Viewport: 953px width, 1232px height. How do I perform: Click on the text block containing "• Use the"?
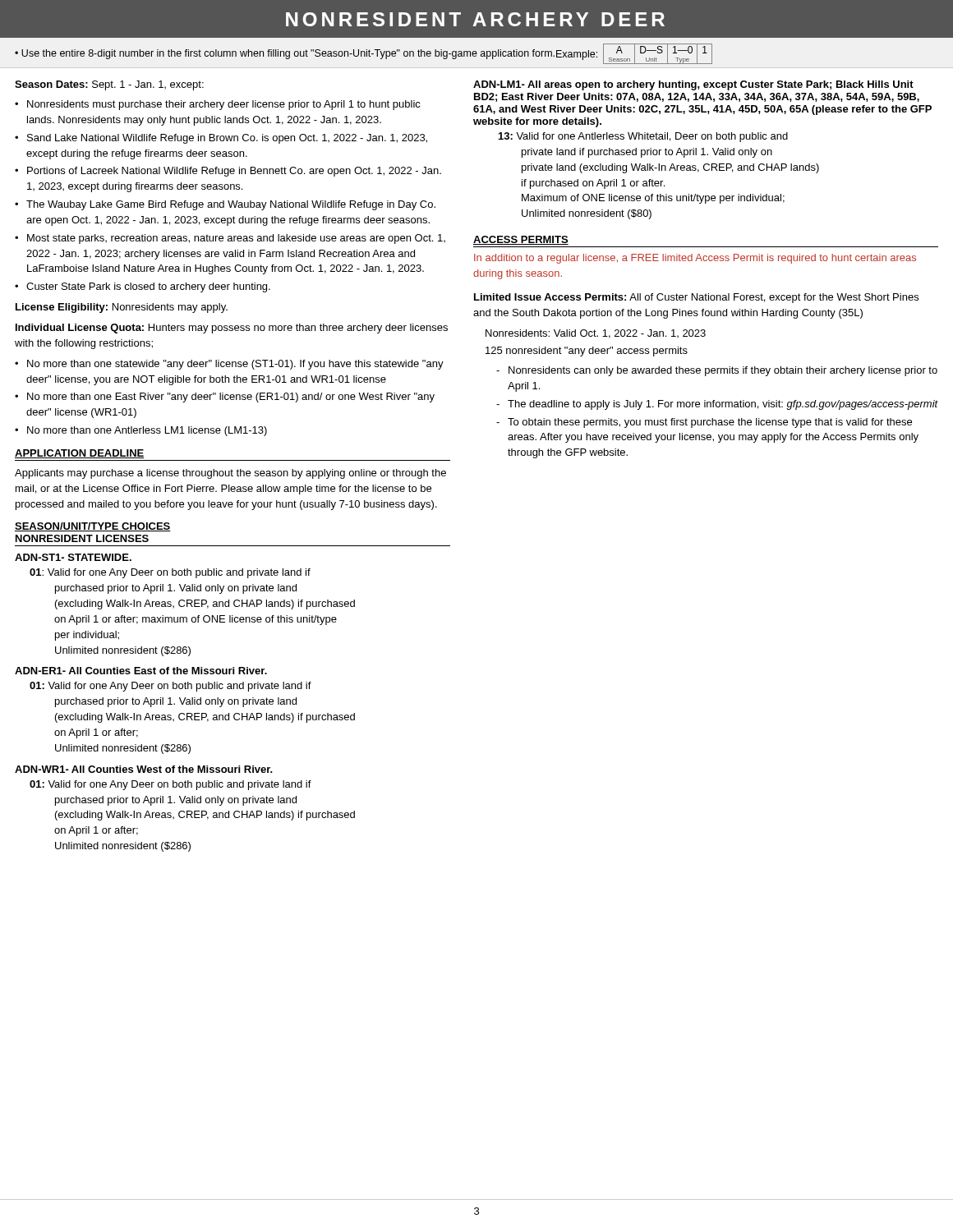[364, 54]
